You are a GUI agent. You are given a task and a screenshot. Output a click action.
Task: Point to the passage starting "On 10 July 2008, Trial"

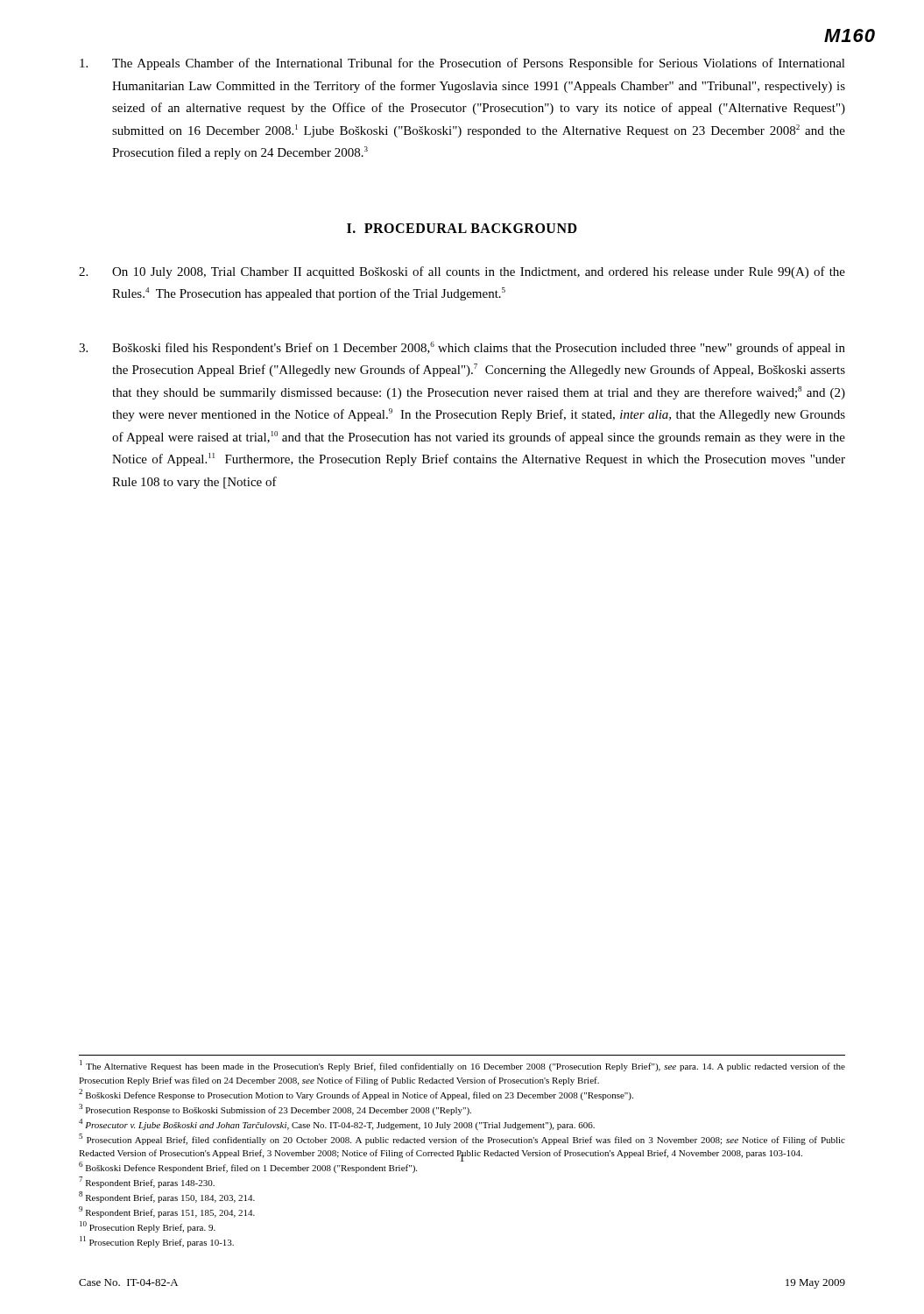click(462, 283)
